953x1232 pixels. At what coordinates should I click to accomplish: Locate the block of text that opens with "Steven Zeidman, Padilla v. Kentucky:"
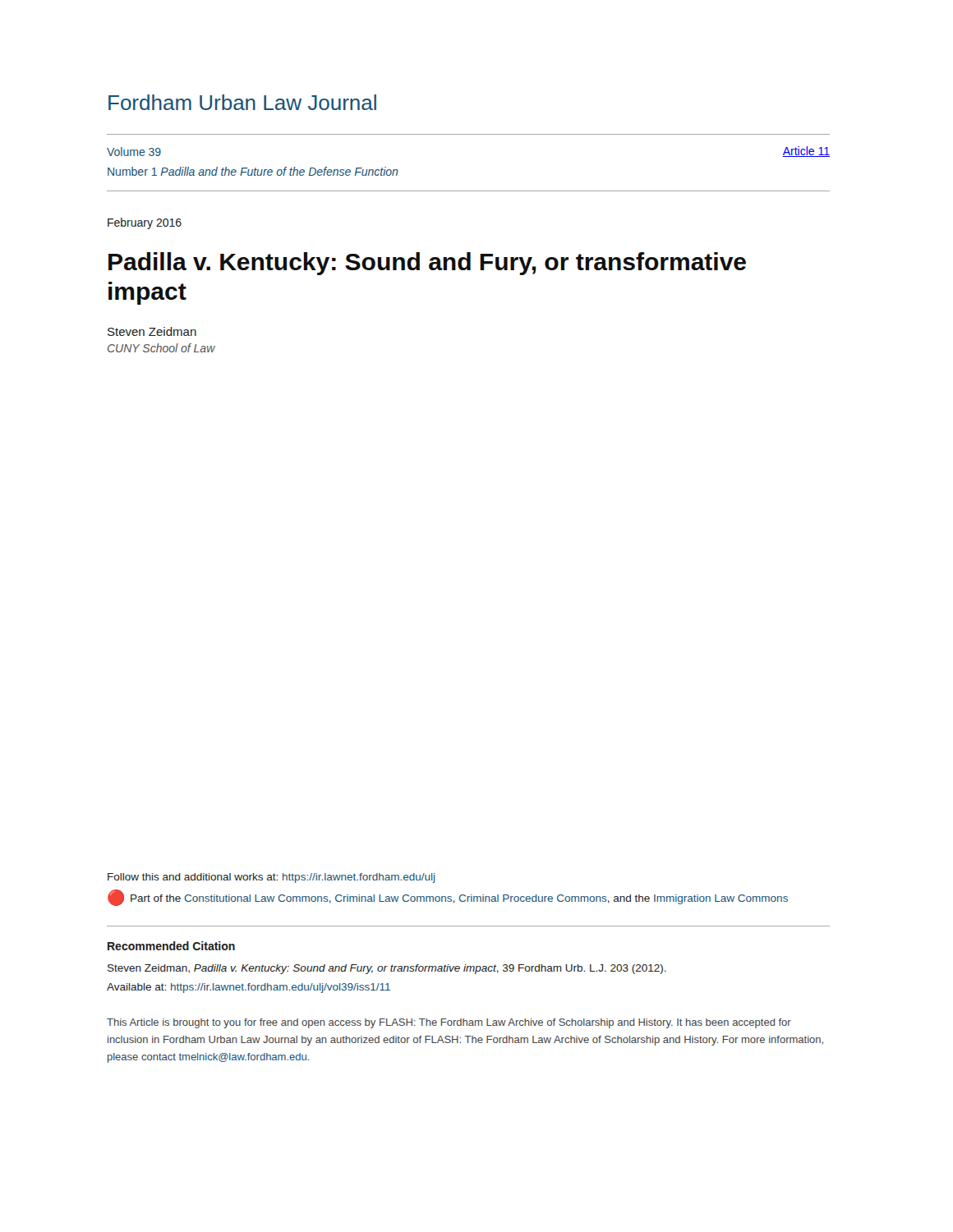pyautogui.click(x=468, y=978)
